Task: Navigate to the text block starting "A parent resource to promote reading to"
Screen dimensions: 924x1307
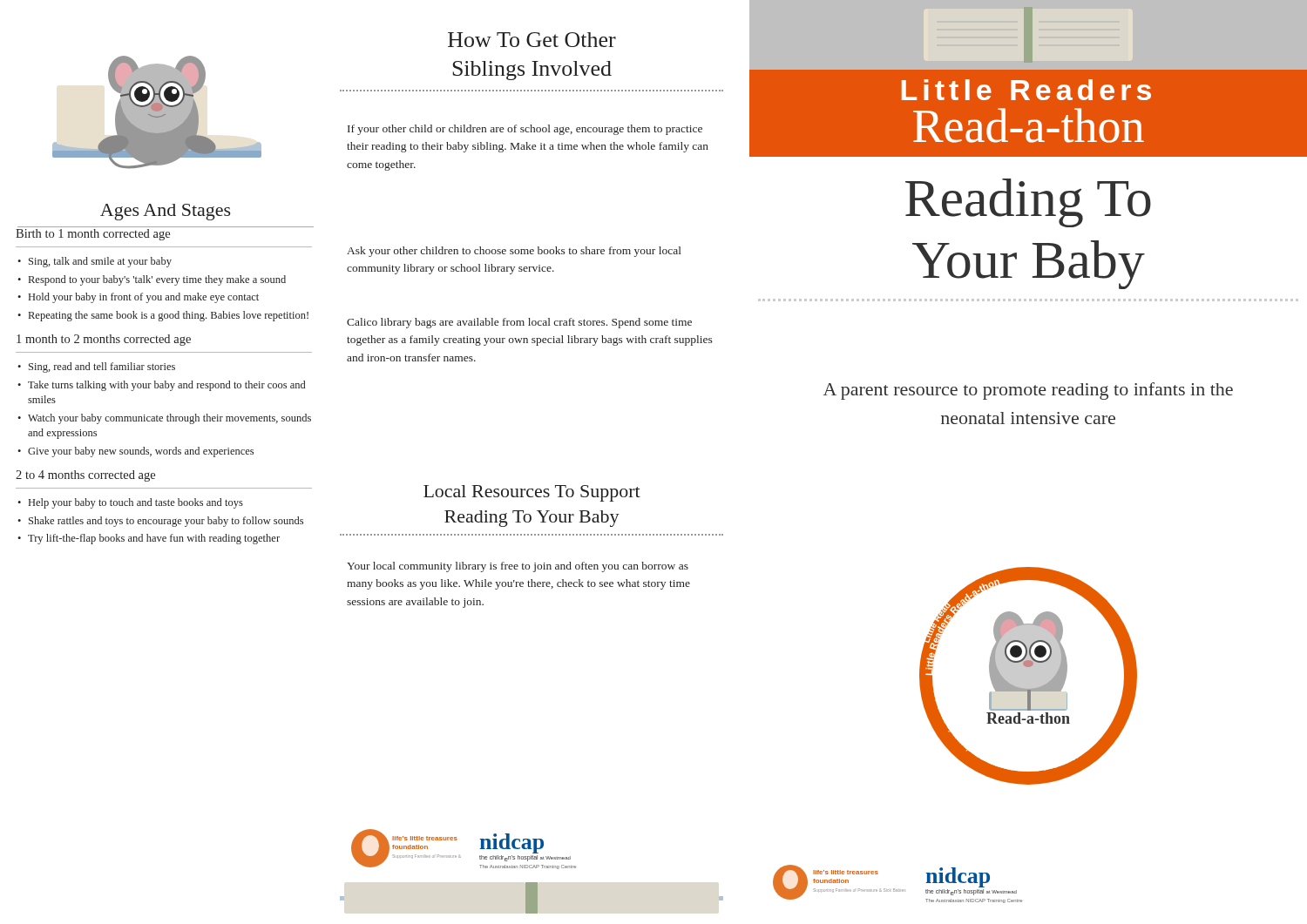Action: pos(1028,403)
